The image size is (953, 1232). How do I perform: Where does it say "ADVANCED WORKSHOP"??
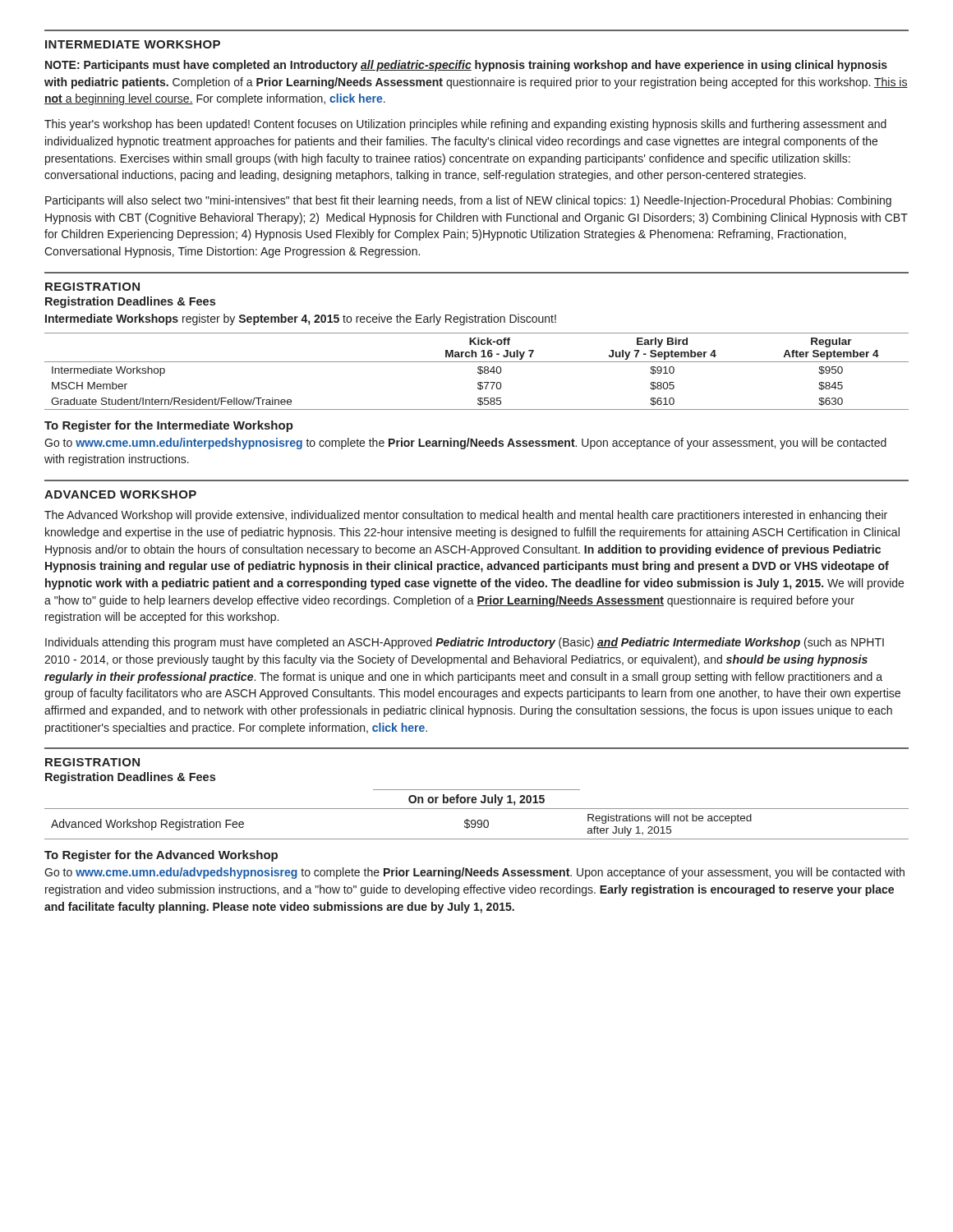coord(121,494)
